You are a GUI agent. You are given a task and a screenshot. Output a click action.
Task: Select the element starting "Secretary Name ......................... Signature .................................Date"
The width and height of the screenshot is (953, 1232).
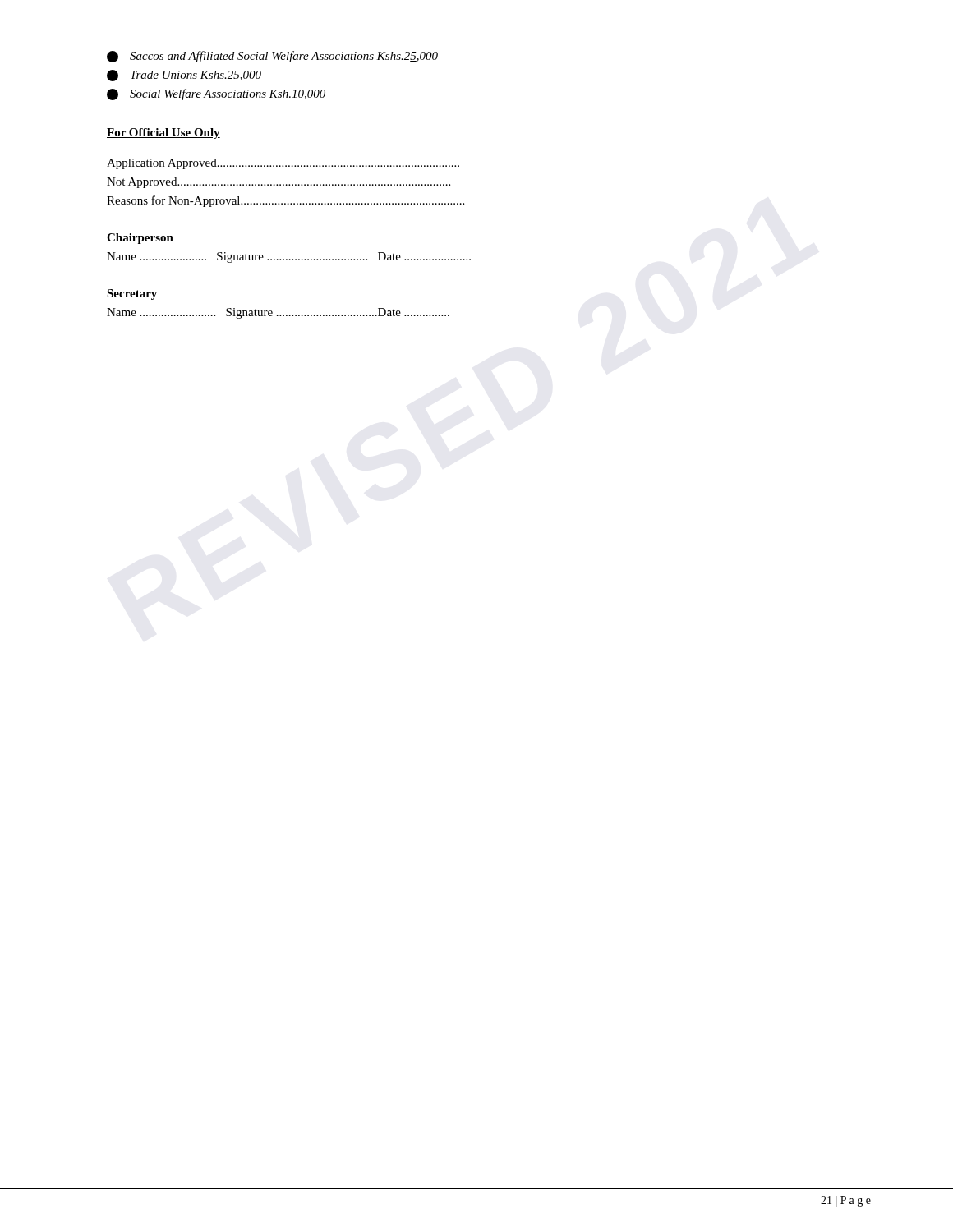tap(132, 294)
